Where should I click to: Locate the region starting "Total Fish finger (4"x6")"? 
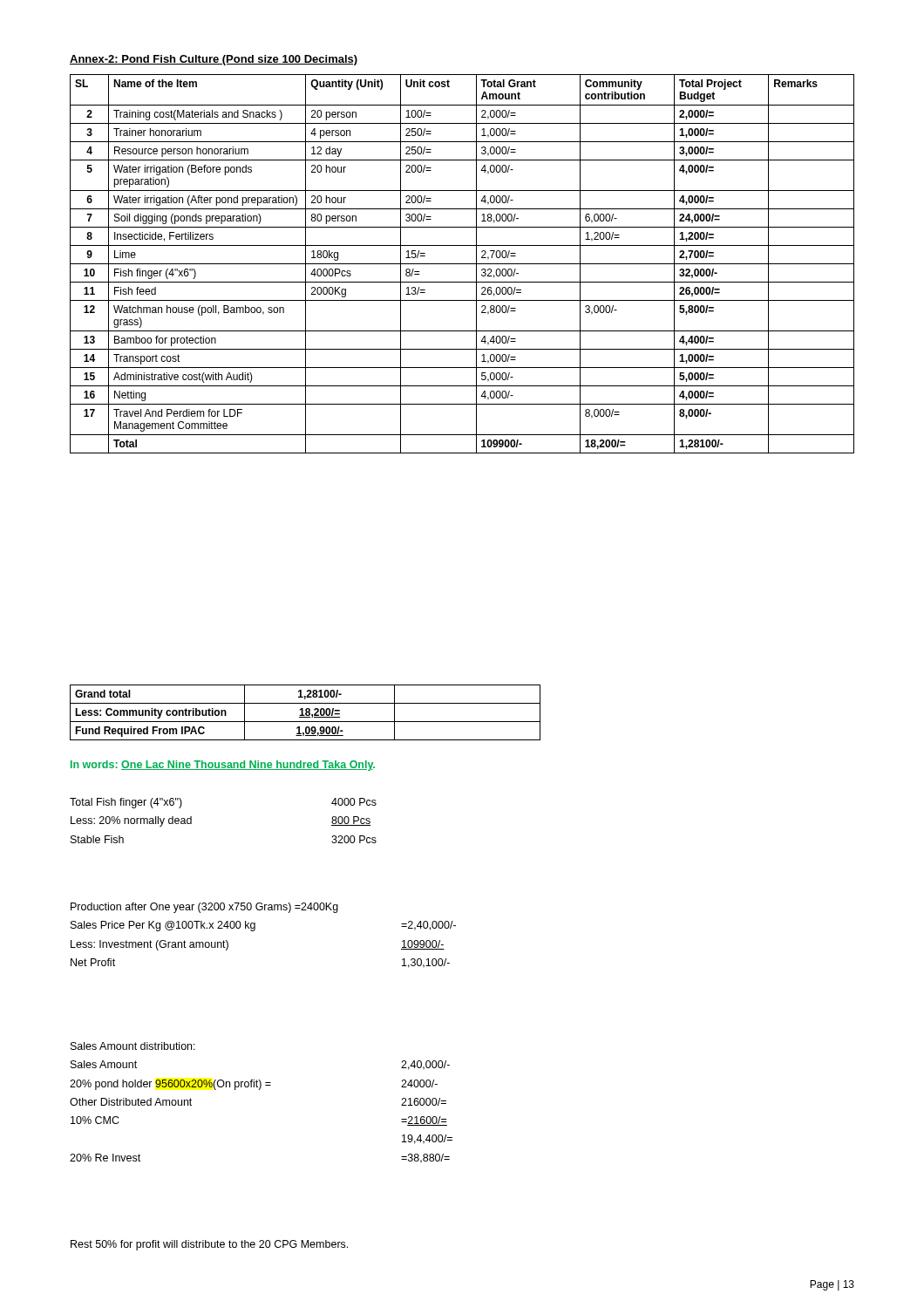click(122, 803)
